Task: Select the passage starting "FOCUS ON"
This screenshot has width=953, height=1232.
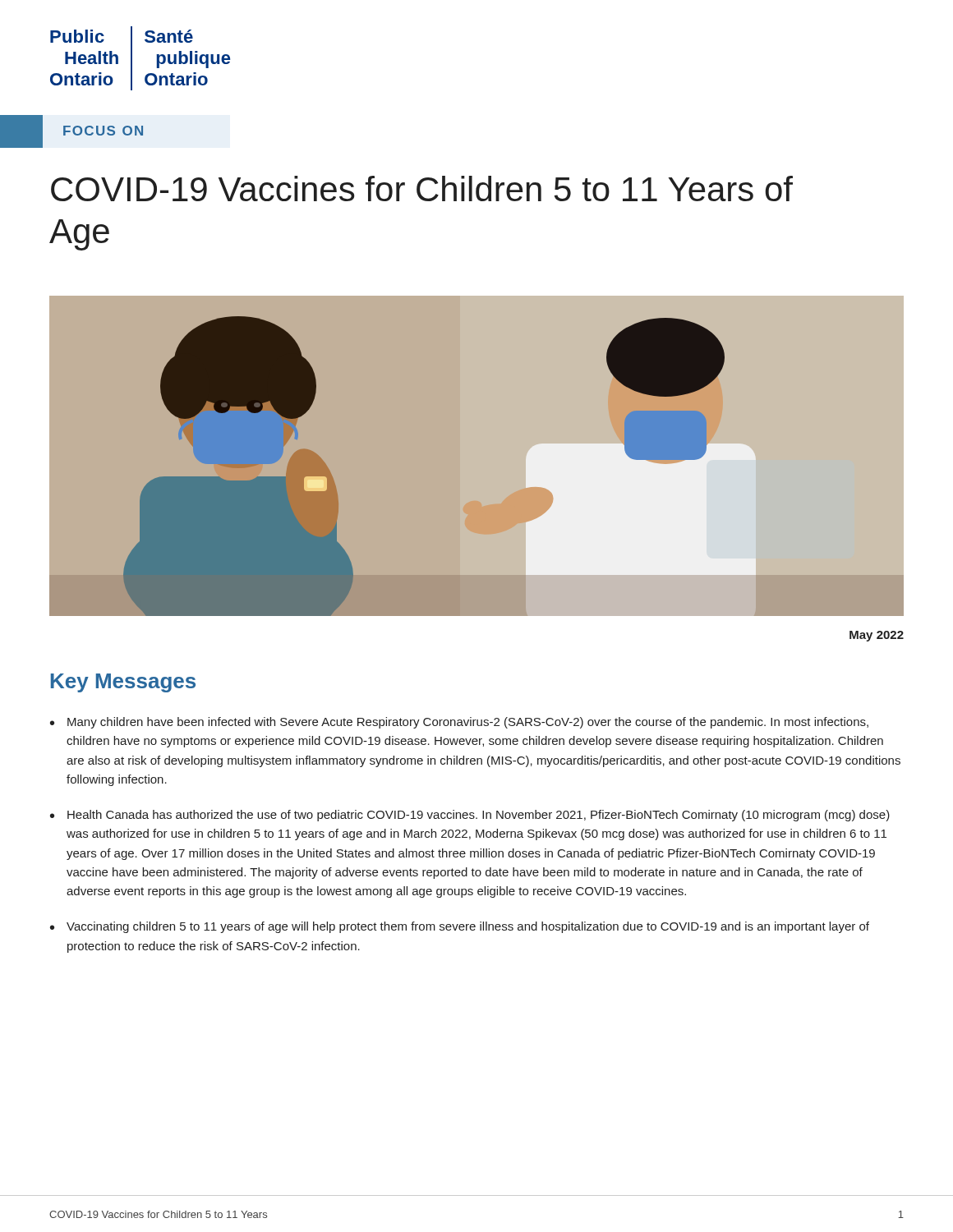Action: coord(104,131)
